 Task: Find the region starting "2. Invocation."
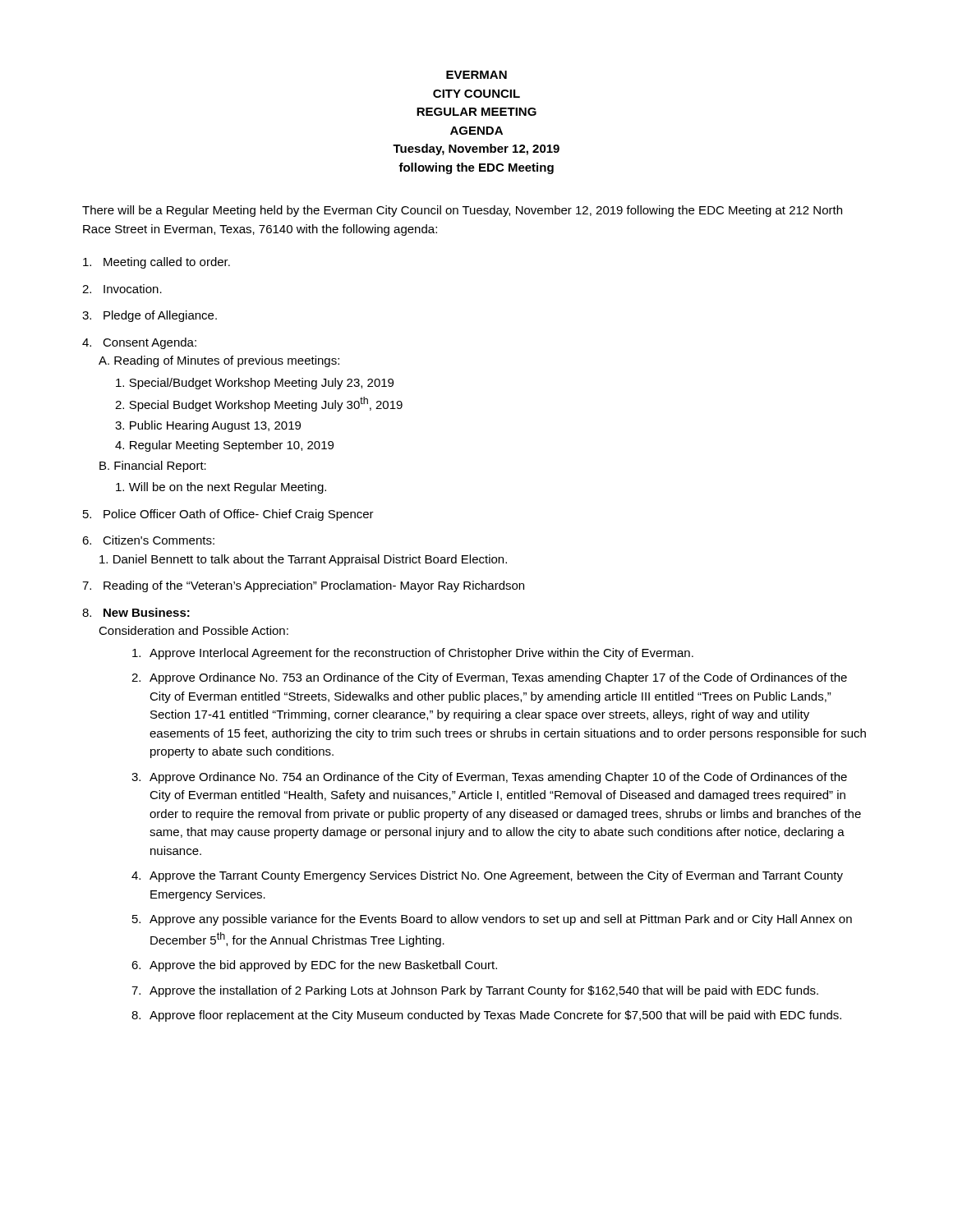[x=122, y=288]
